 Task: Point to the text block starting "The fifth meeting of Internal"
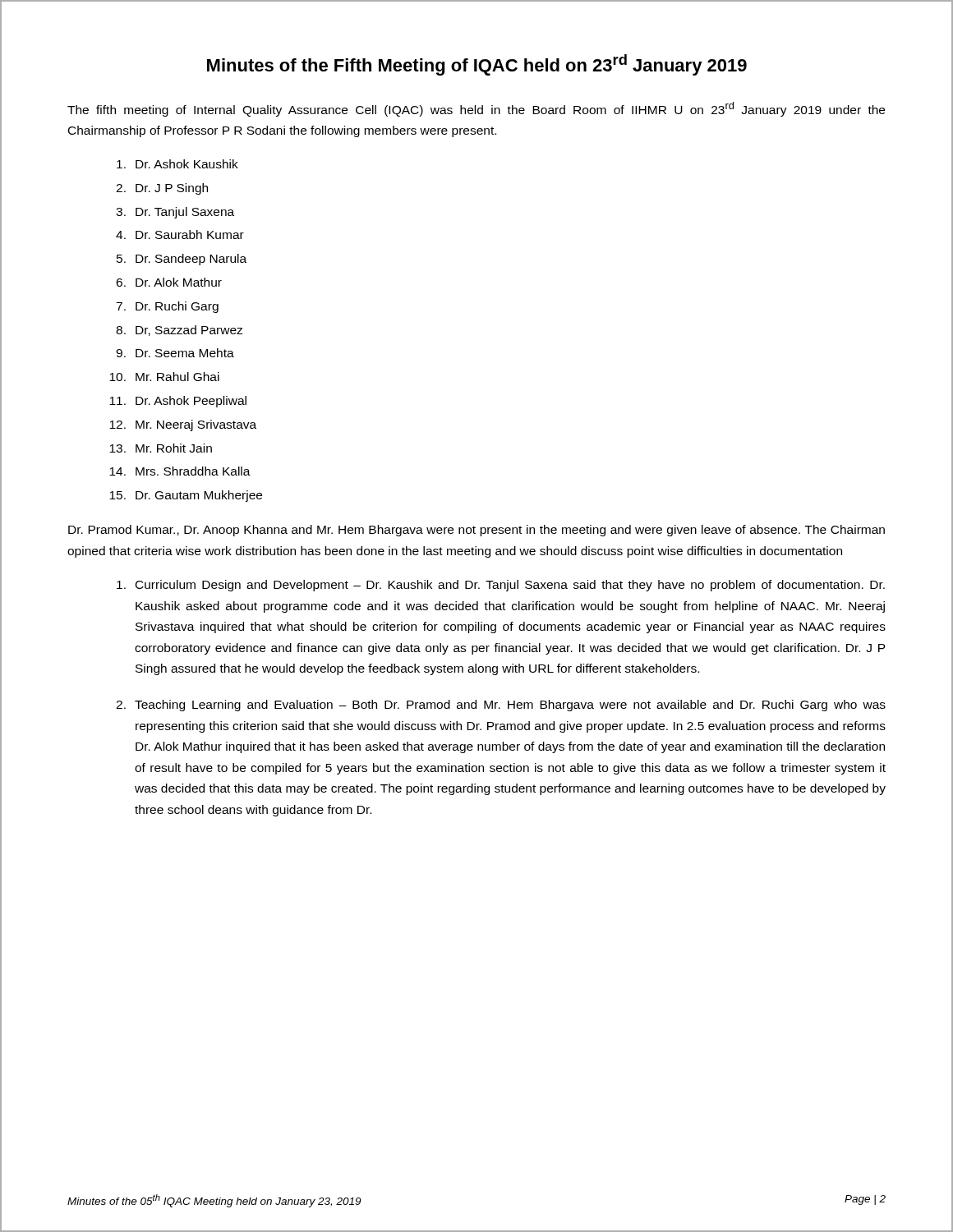tap(476, 119)
